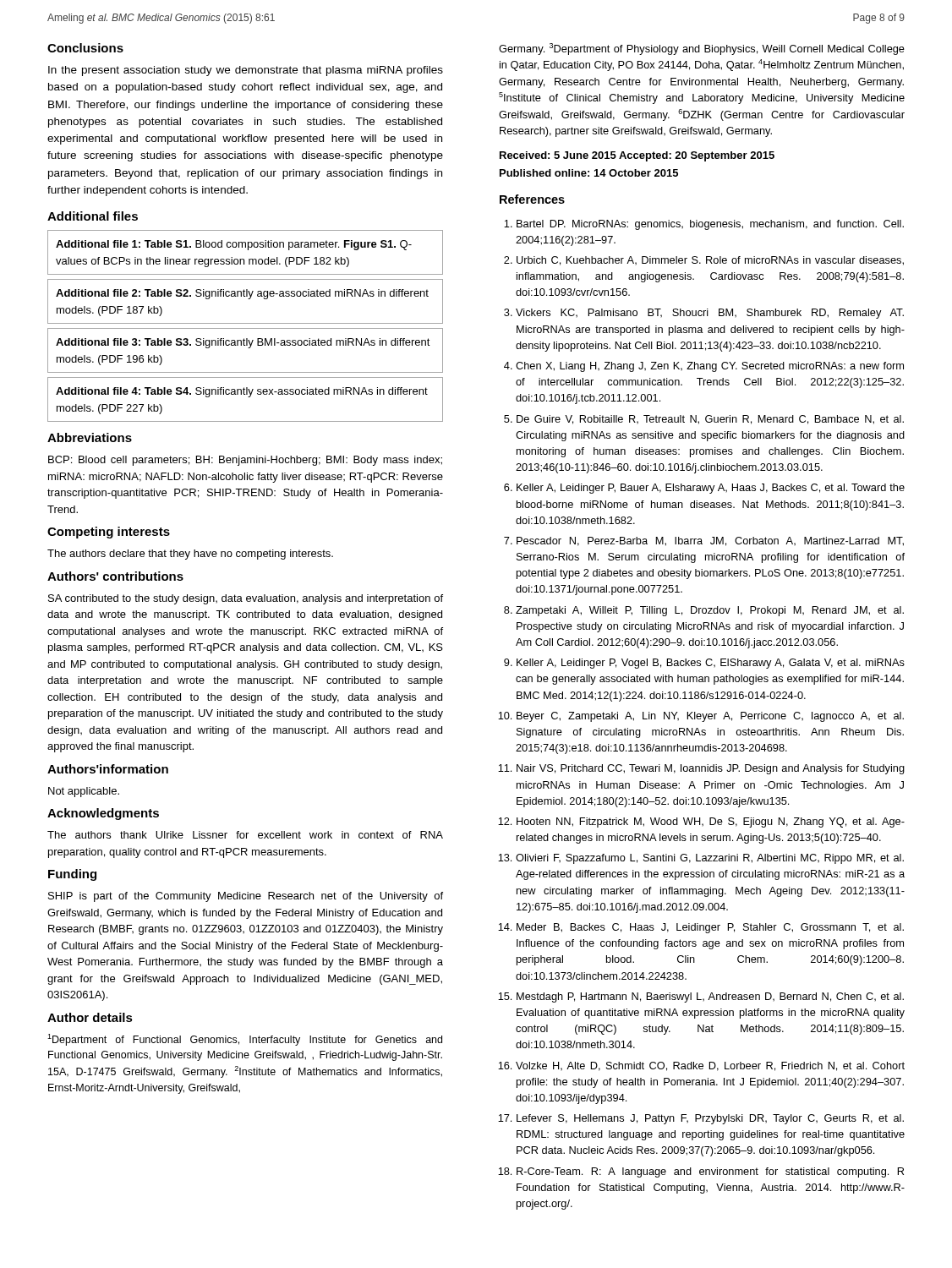Click on the text block containing "Additional file 3: Table S3. Significantly BMI-associated miRNAs"
Image resolution: width=952 pixels, height=1268 pixels.
coord(245,350)
